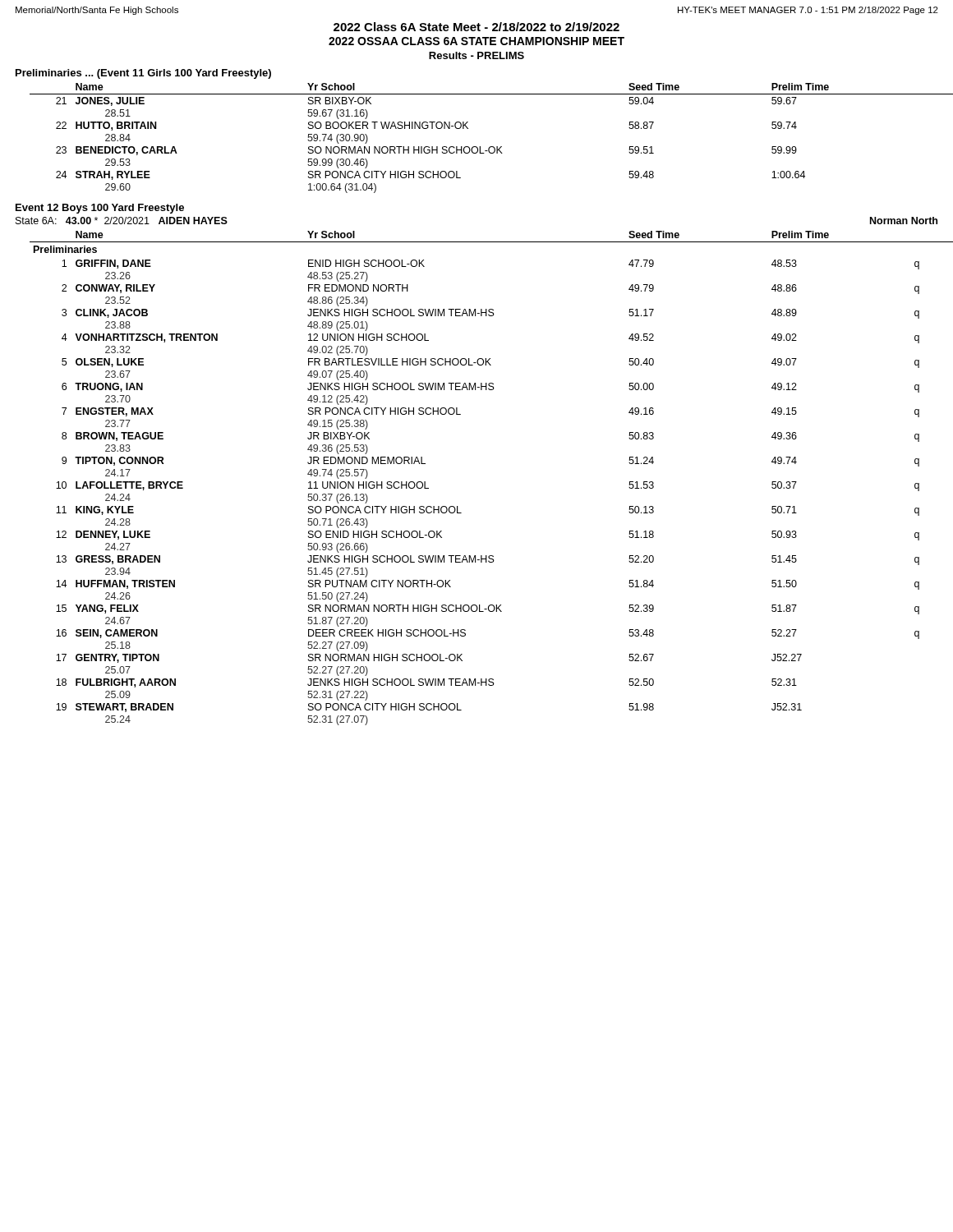Where is the title that starts "2022 OSSAA CLASS 6A STATE CHAMPIONSHIP"?
The width and height of the screenshot is (953, 1232).
click(x=476, y=41)
